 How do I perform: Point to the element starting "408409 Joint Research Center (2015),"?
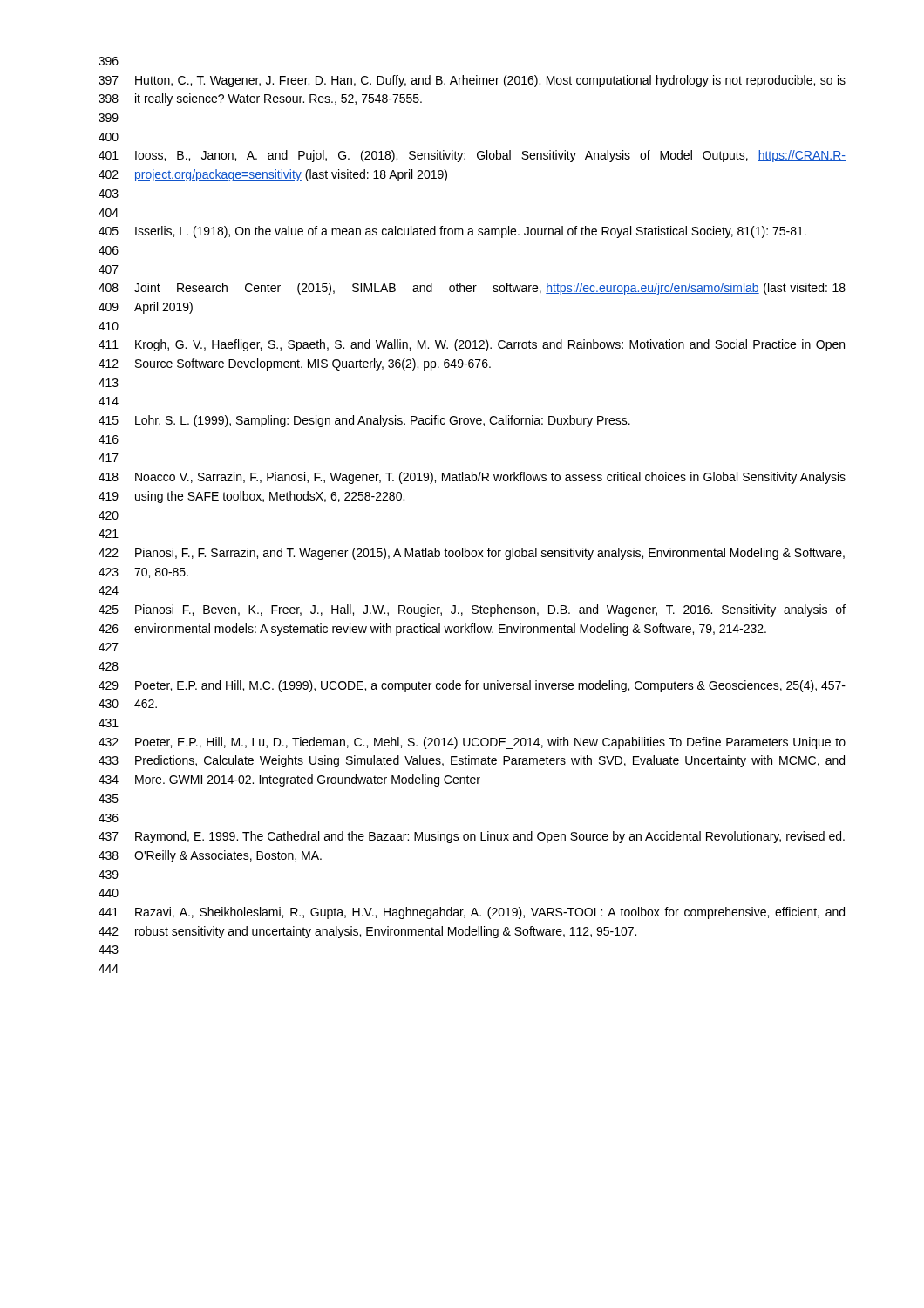462,298
